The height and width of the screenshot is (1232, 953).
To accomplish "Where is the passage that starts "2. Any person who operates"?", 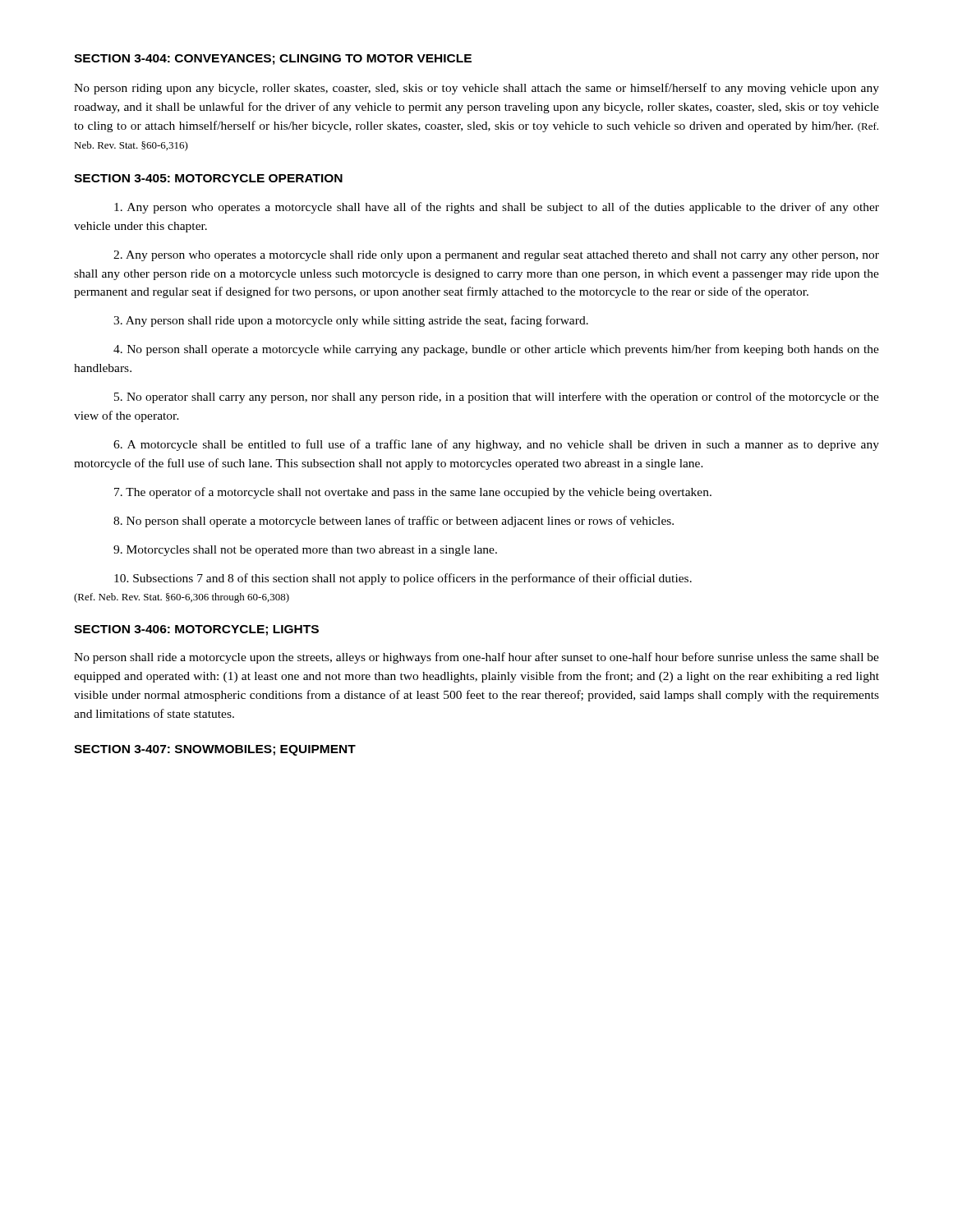I will pos(476,273).
